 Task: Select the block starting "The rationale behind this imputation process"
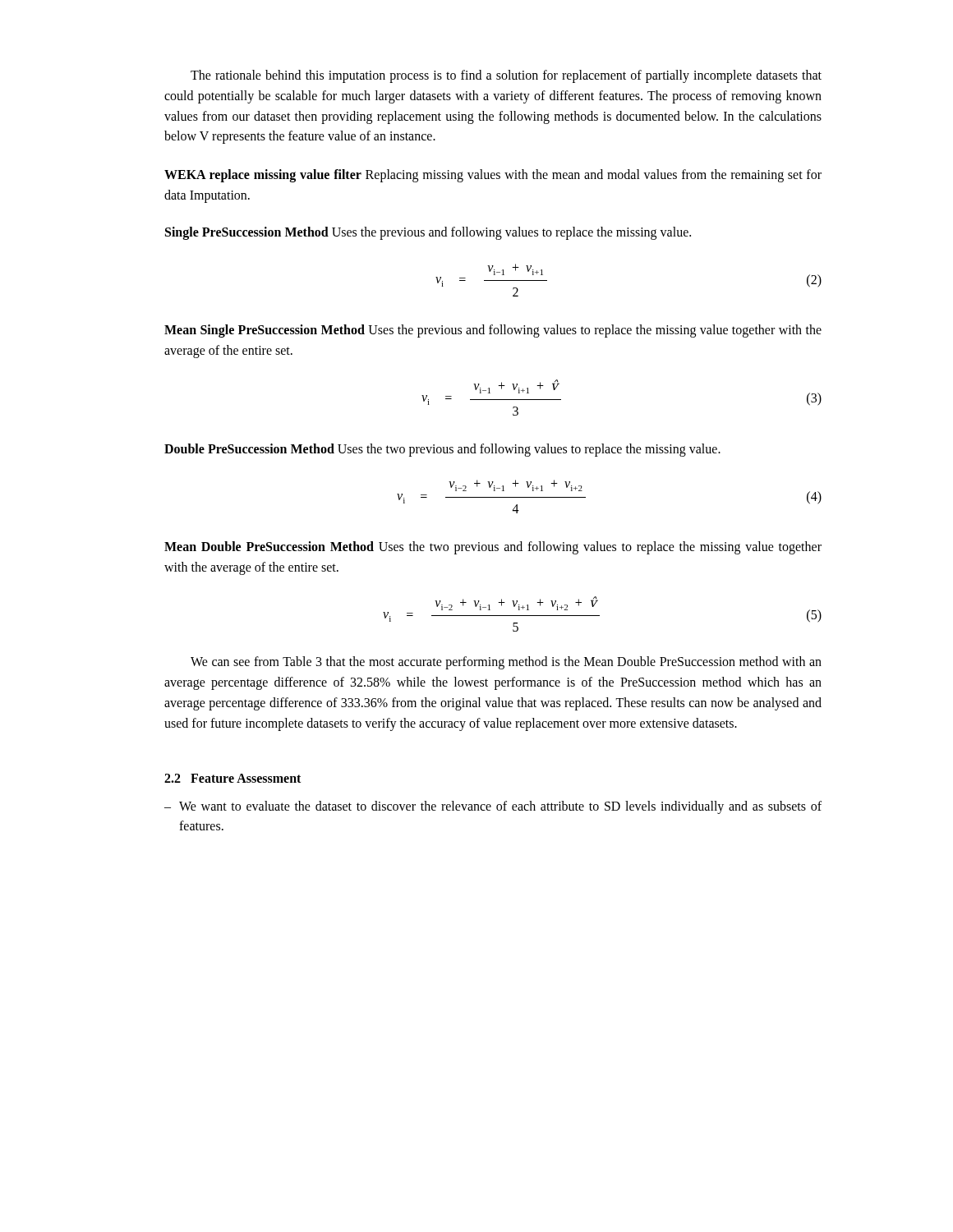tap(493, 106)
